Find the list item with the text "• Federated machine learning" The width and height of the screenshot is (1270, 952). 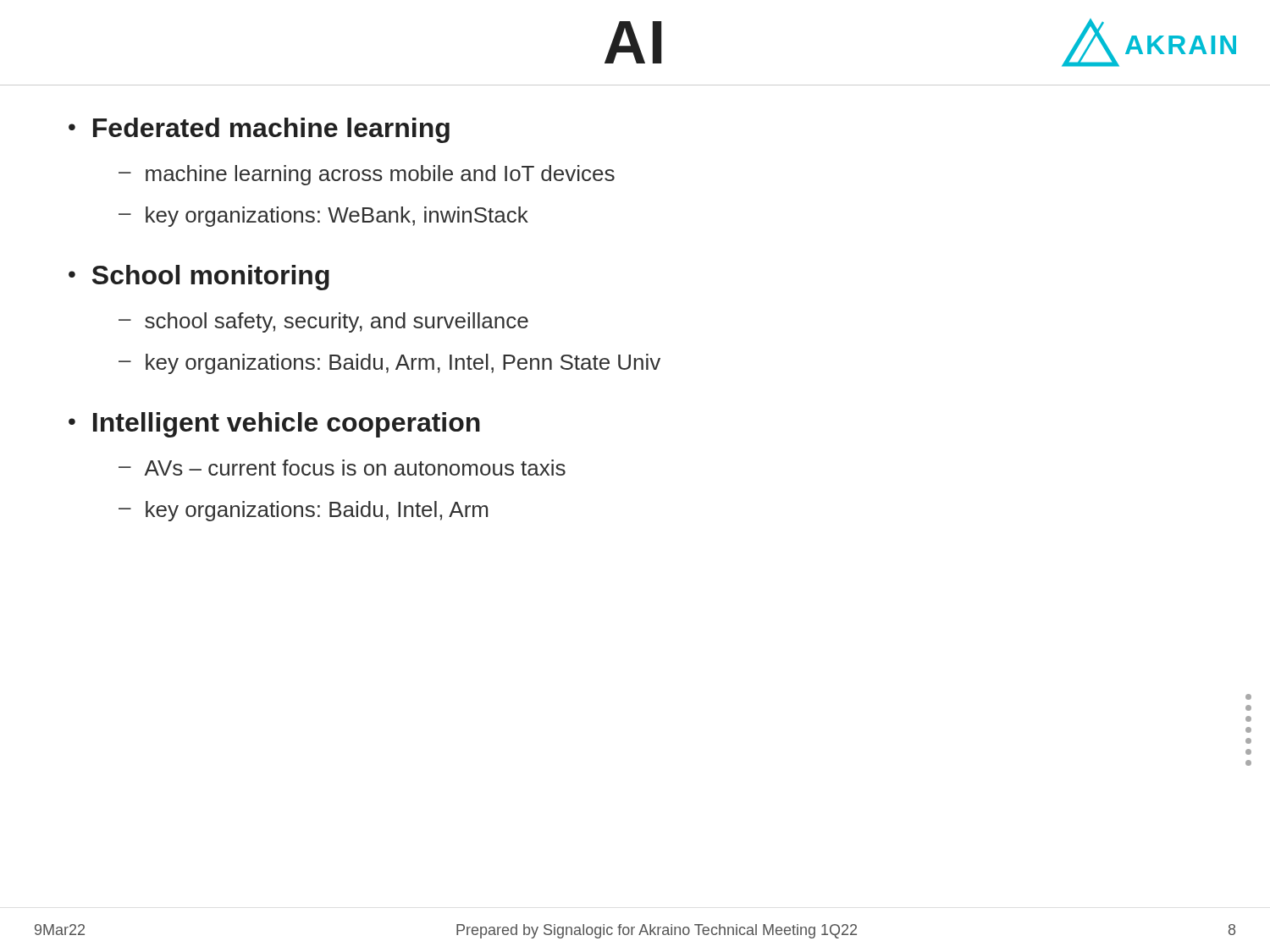pyautogui.click(x=259, y=128)
